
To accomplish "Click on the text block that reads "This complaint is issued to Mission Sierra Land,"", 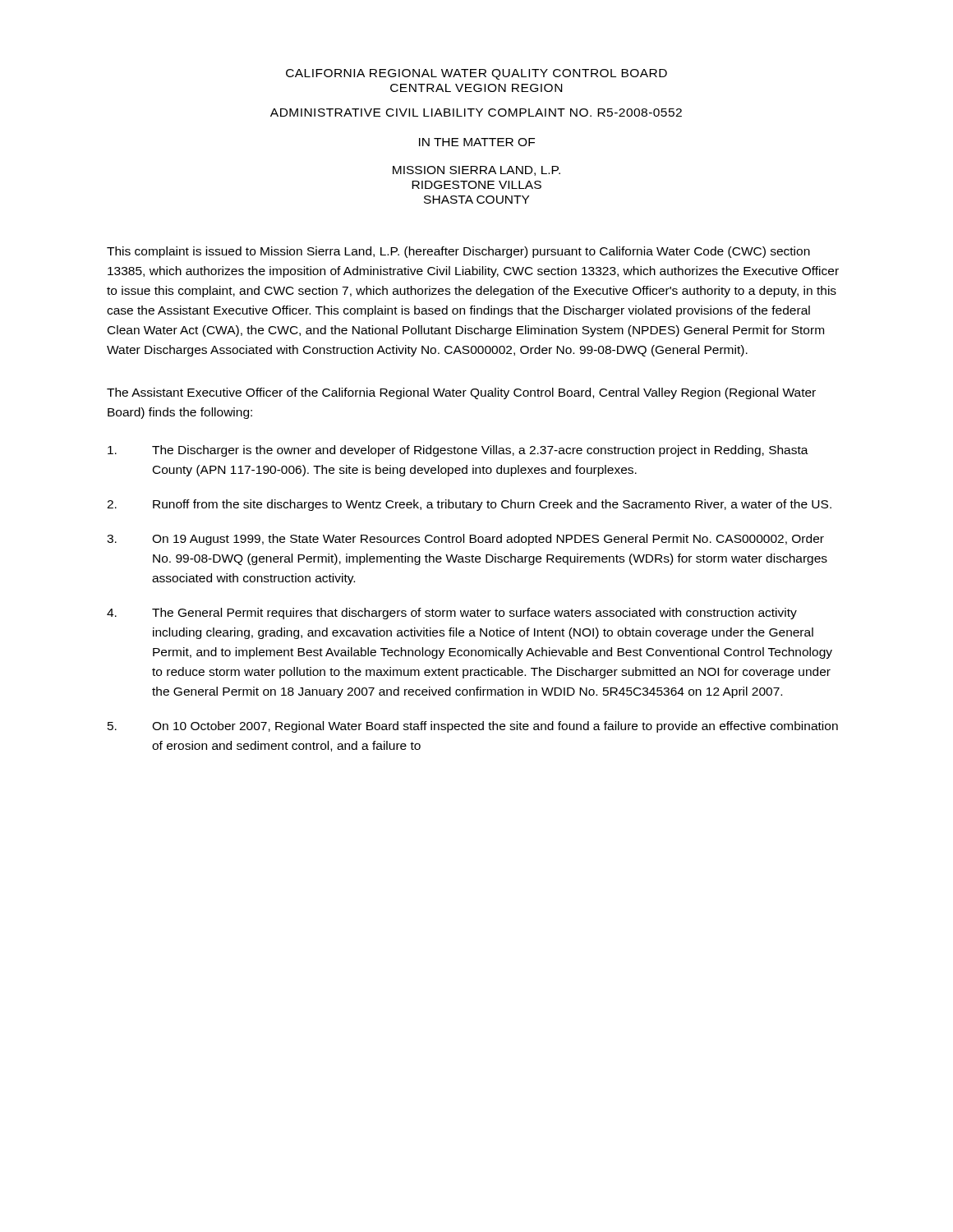I will pyautogui.click(x=473, y=300).
